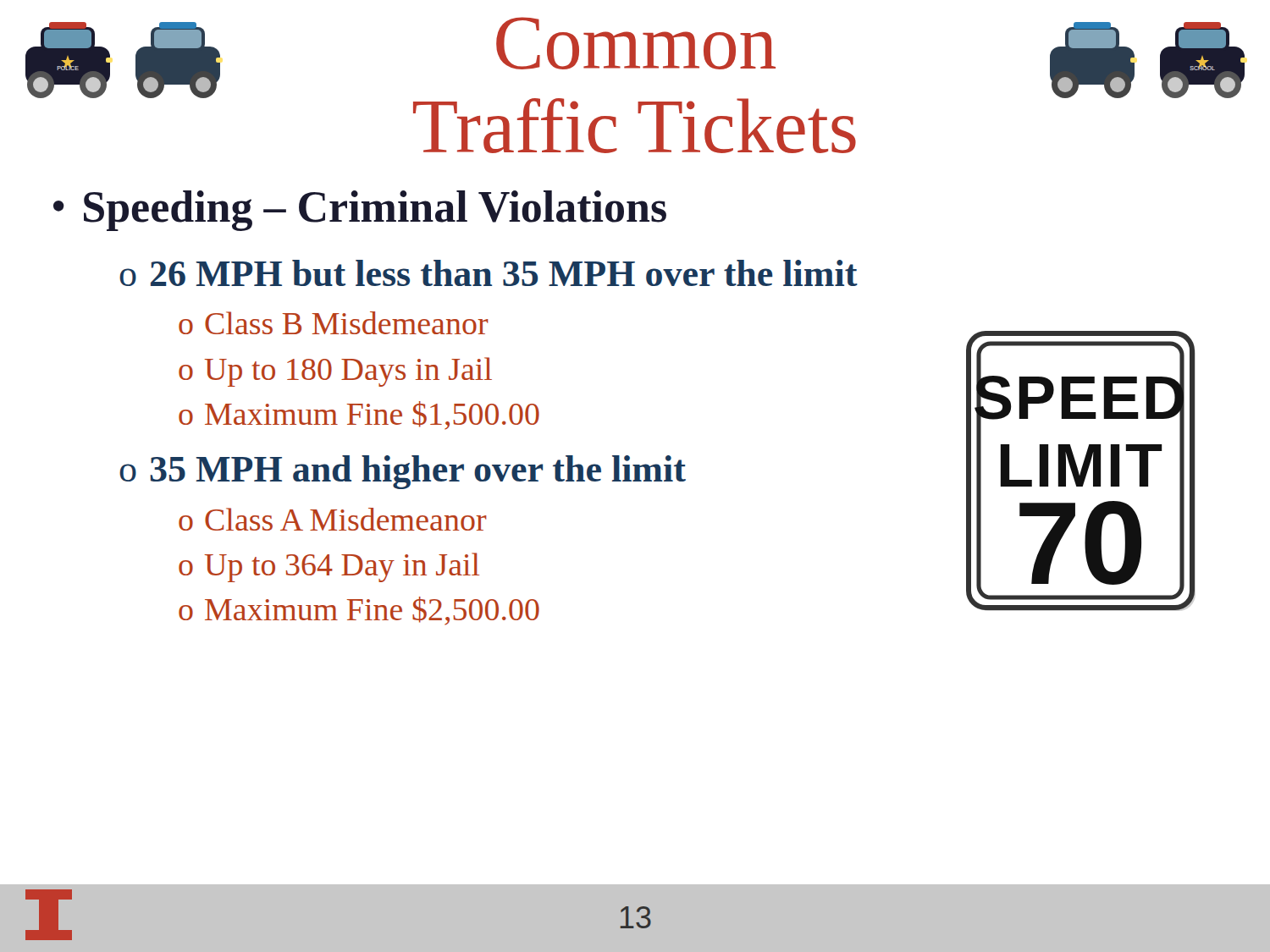Find the passage starting "o Class A Misdemeanor"

point(332,520)
